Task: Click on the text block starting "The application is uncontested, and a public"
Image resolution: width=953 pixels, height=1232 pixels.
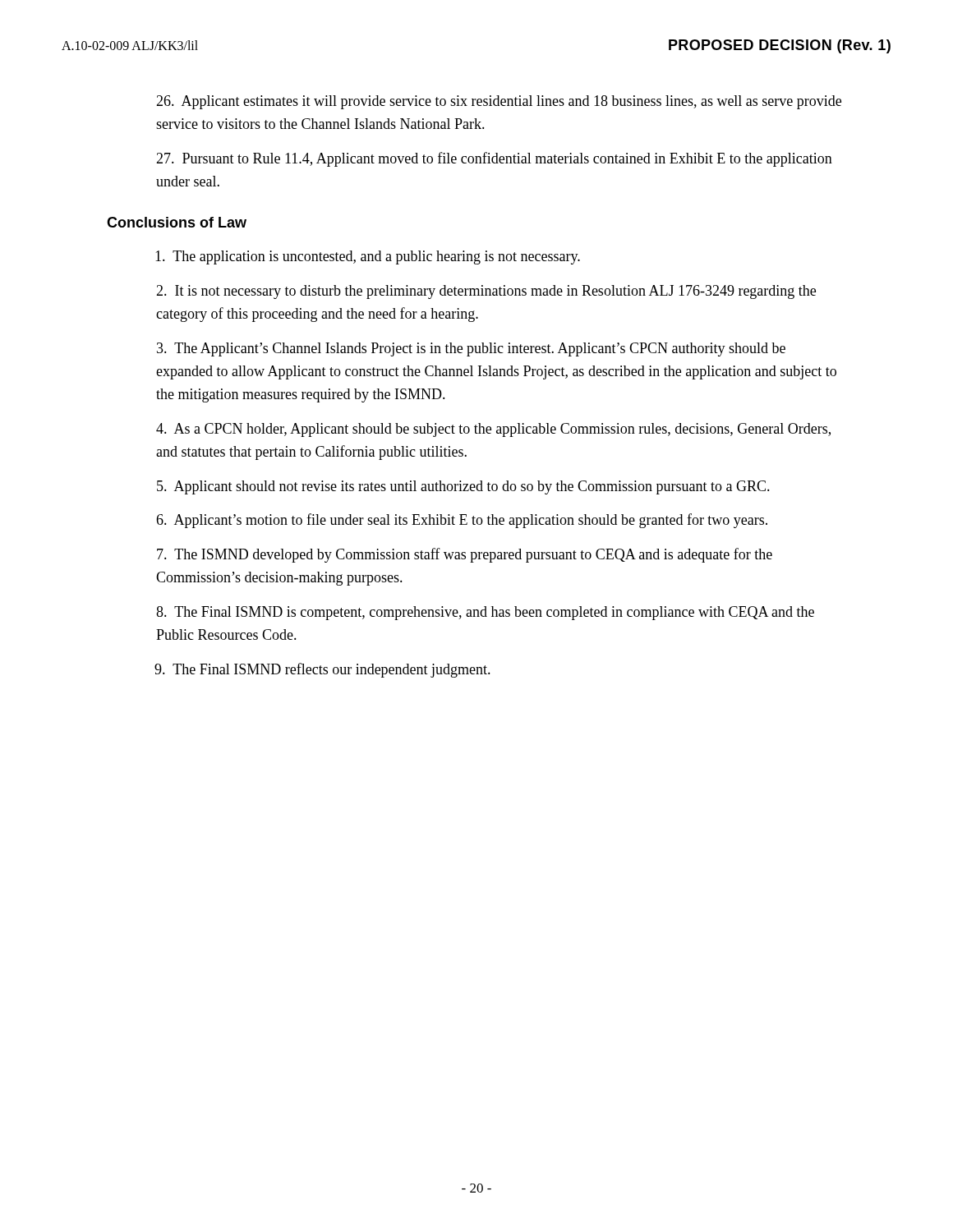Action: 368,257
